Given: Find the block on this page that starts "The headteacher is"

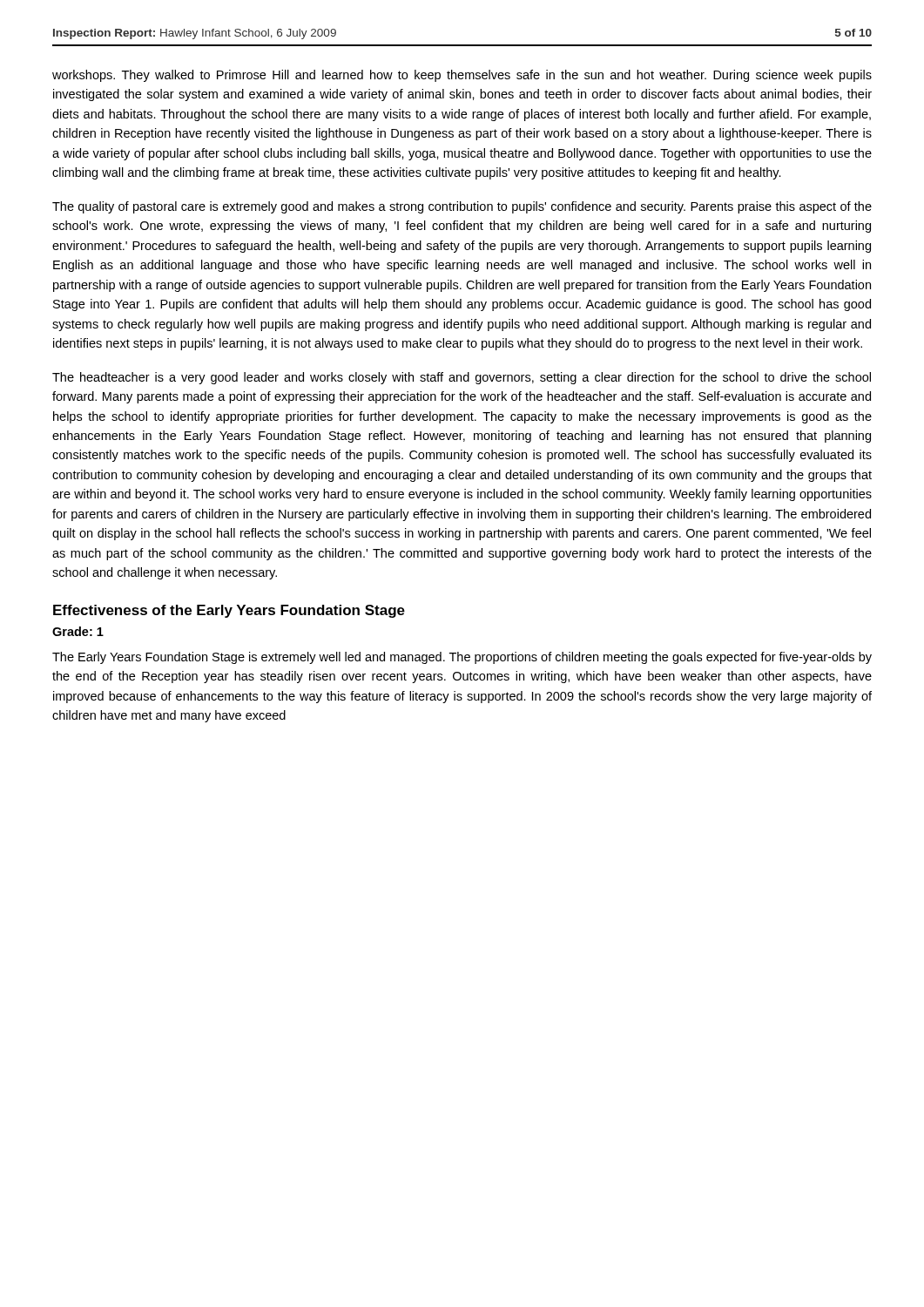Looking at the screenshot, I should (x=462, y=475).
